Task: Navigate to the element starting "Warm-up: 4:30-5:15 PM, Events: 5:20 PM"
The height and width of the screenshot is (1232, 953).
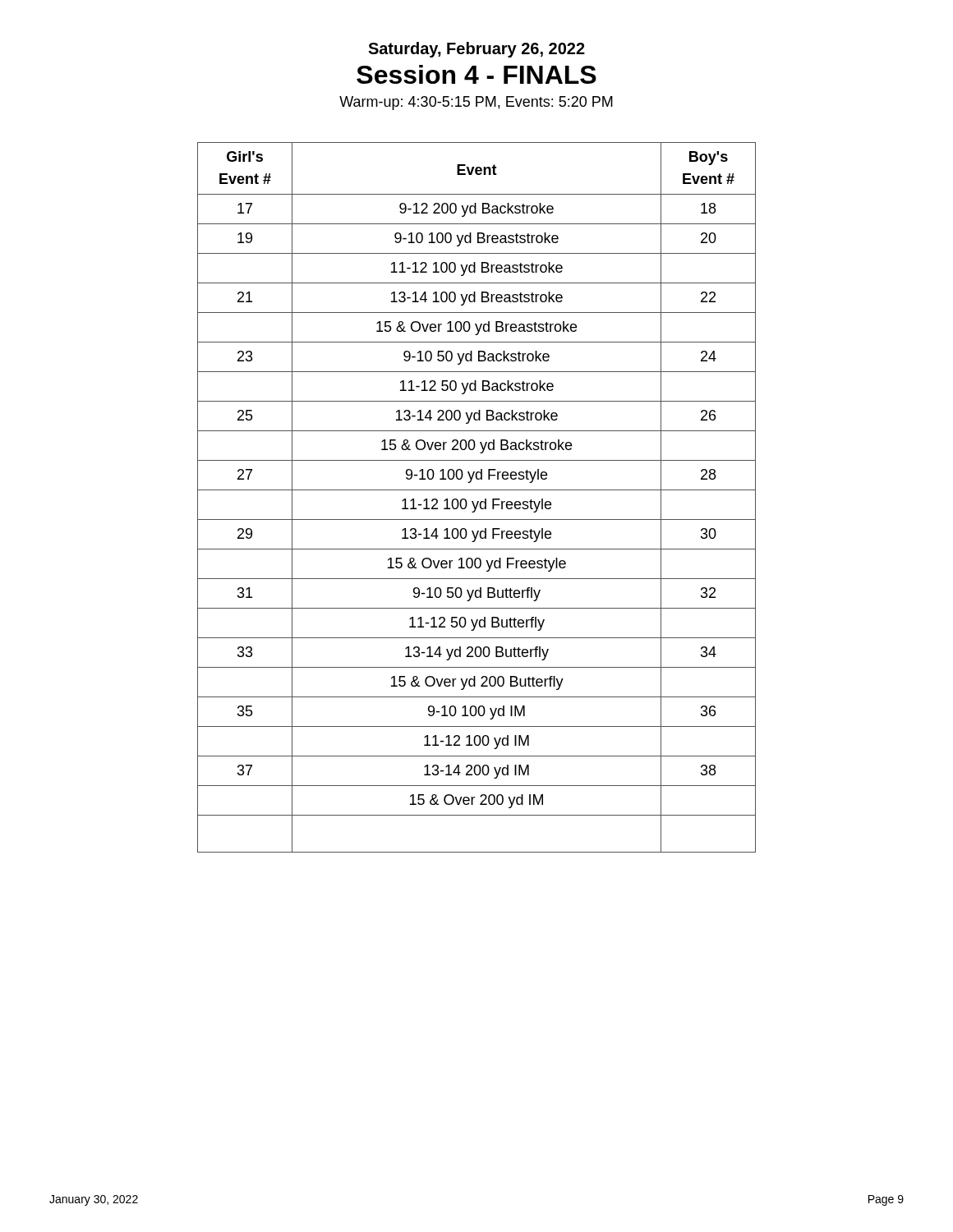Action: click(x=476, y=102)
